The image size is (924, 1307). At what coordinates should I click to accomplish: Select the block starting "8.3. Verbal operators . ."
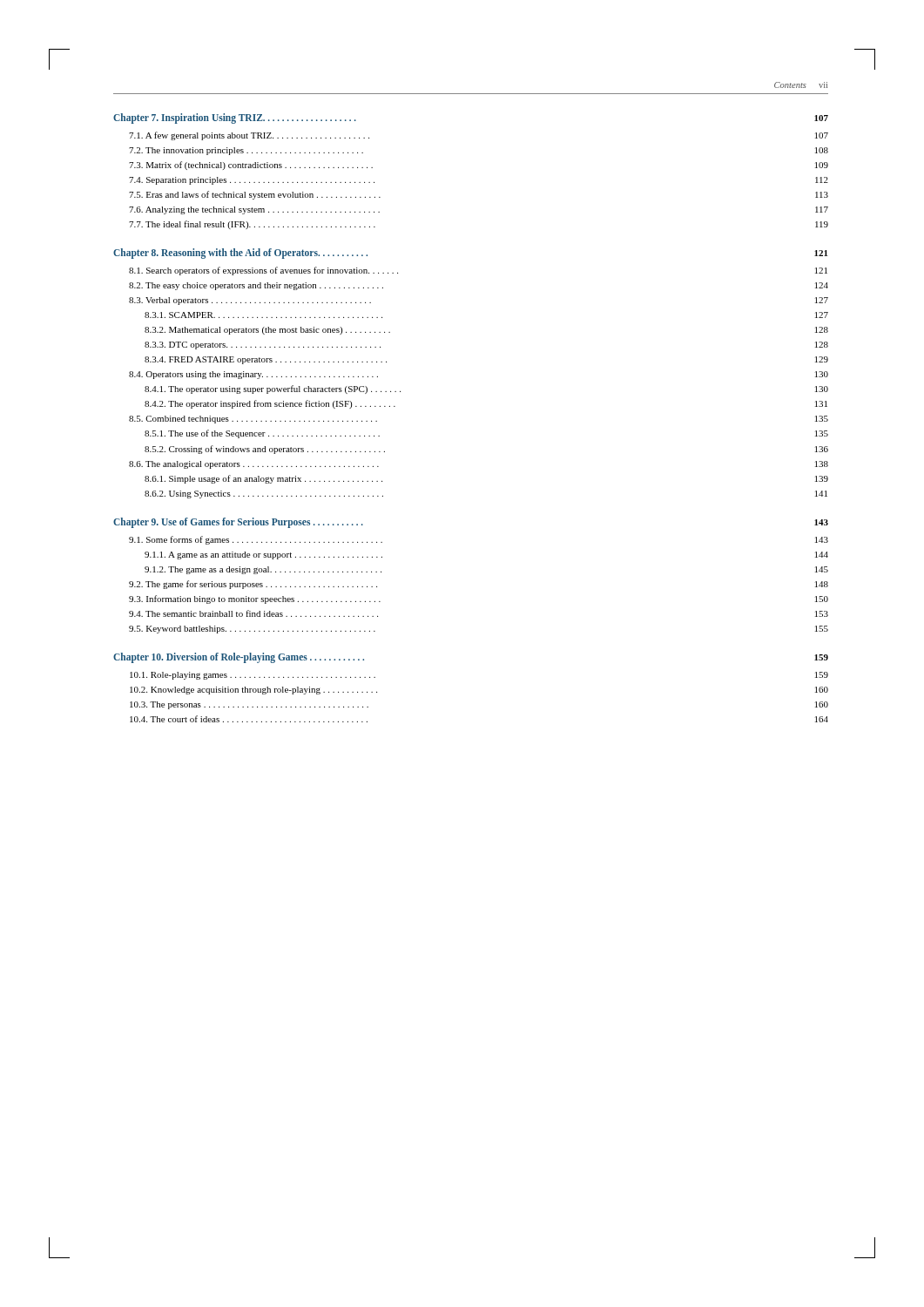tap(169, 301)
